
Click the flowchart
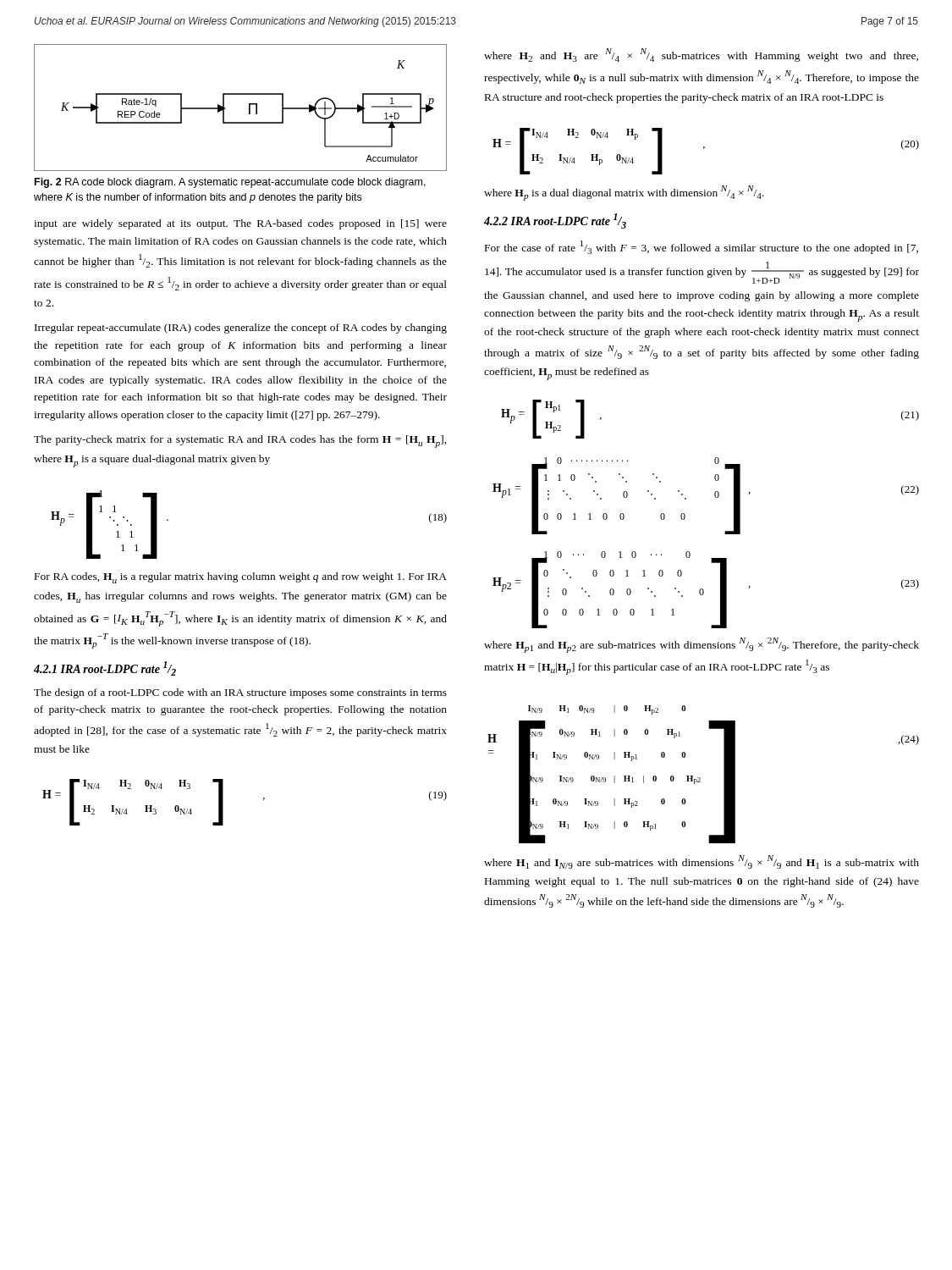240,108
